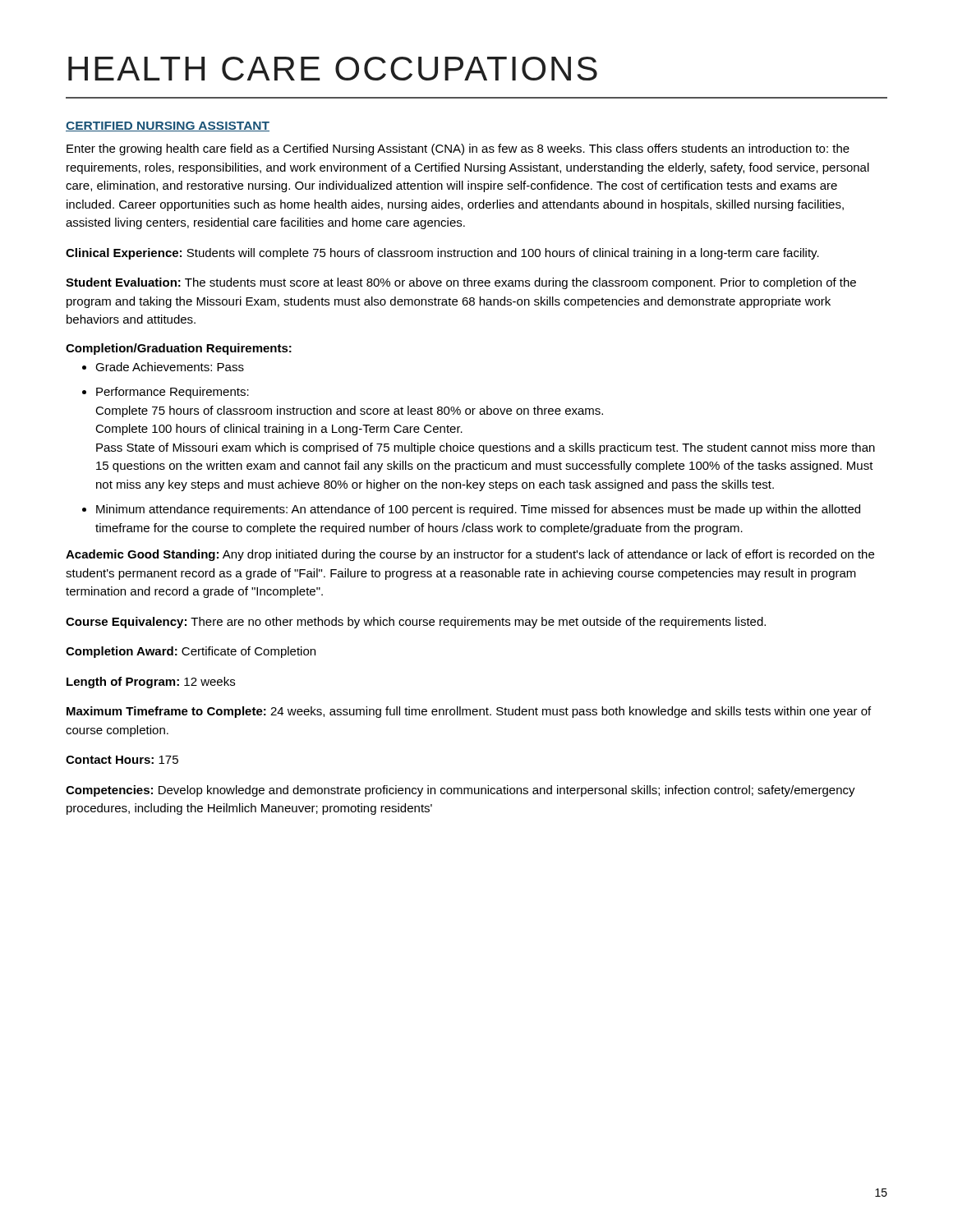Find the text starting "Length of Program: 12 weeks"

[151, 681]
